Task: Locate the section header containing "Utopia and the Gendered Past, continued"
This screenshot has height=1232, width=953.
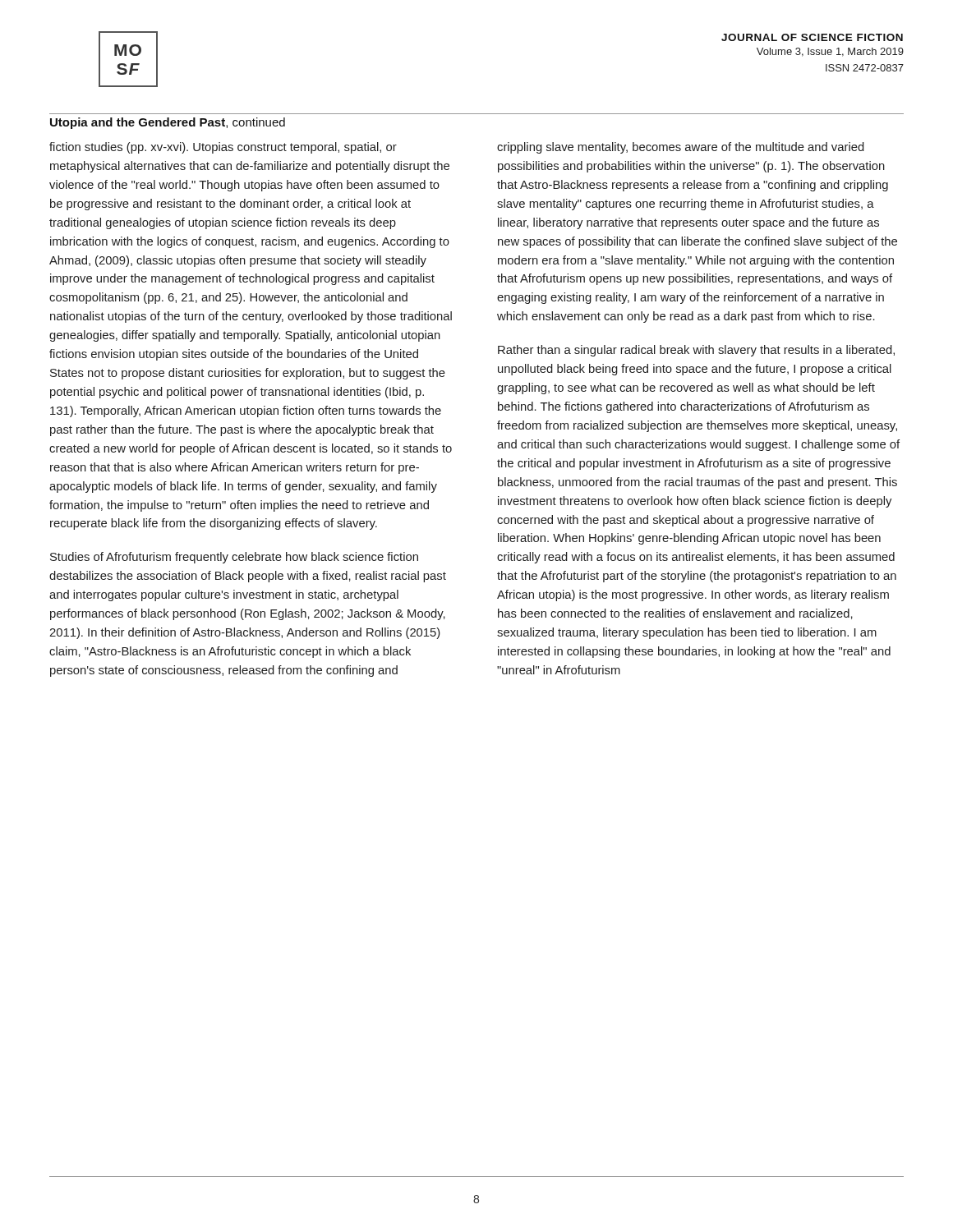Action: coord(167,122)
